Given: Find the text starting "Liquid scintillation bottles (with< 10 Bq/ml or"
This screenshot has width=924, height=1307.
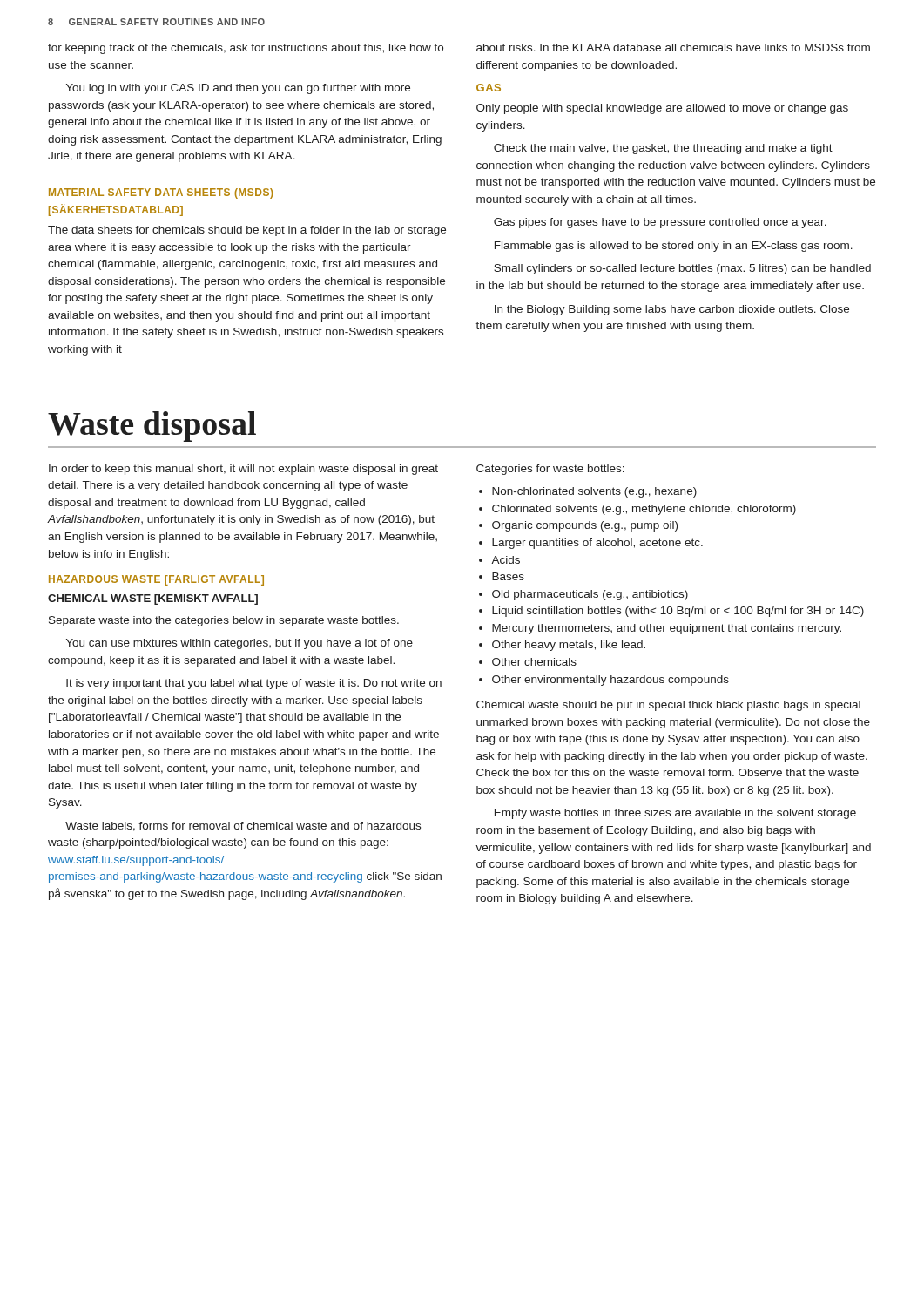Looking at the screenshot, I should click(678, 611).
